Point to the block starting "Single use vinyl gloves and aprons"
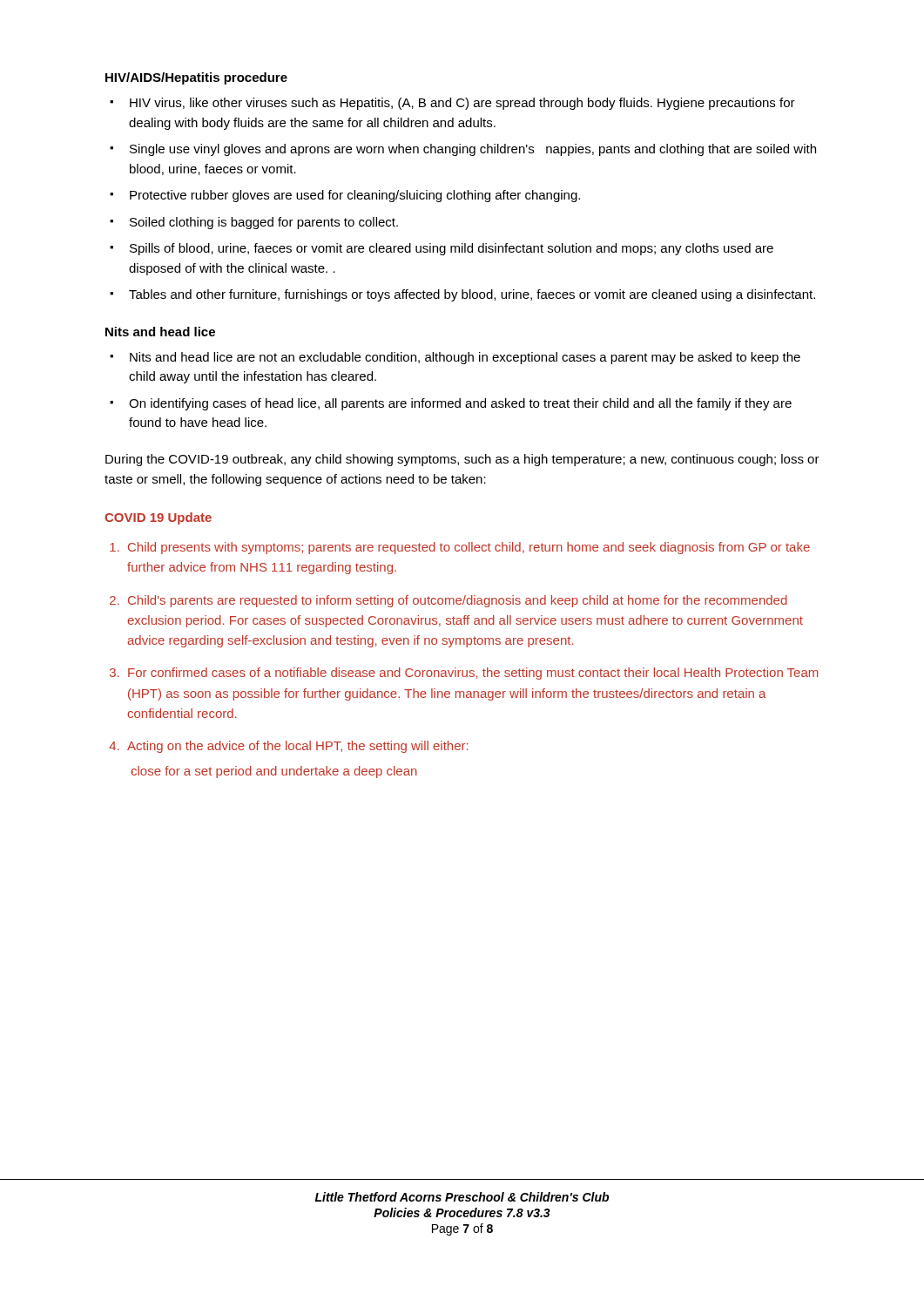The height and width of the screenshot is (1307, 924). pyautogui.click(x=473, y=158)
